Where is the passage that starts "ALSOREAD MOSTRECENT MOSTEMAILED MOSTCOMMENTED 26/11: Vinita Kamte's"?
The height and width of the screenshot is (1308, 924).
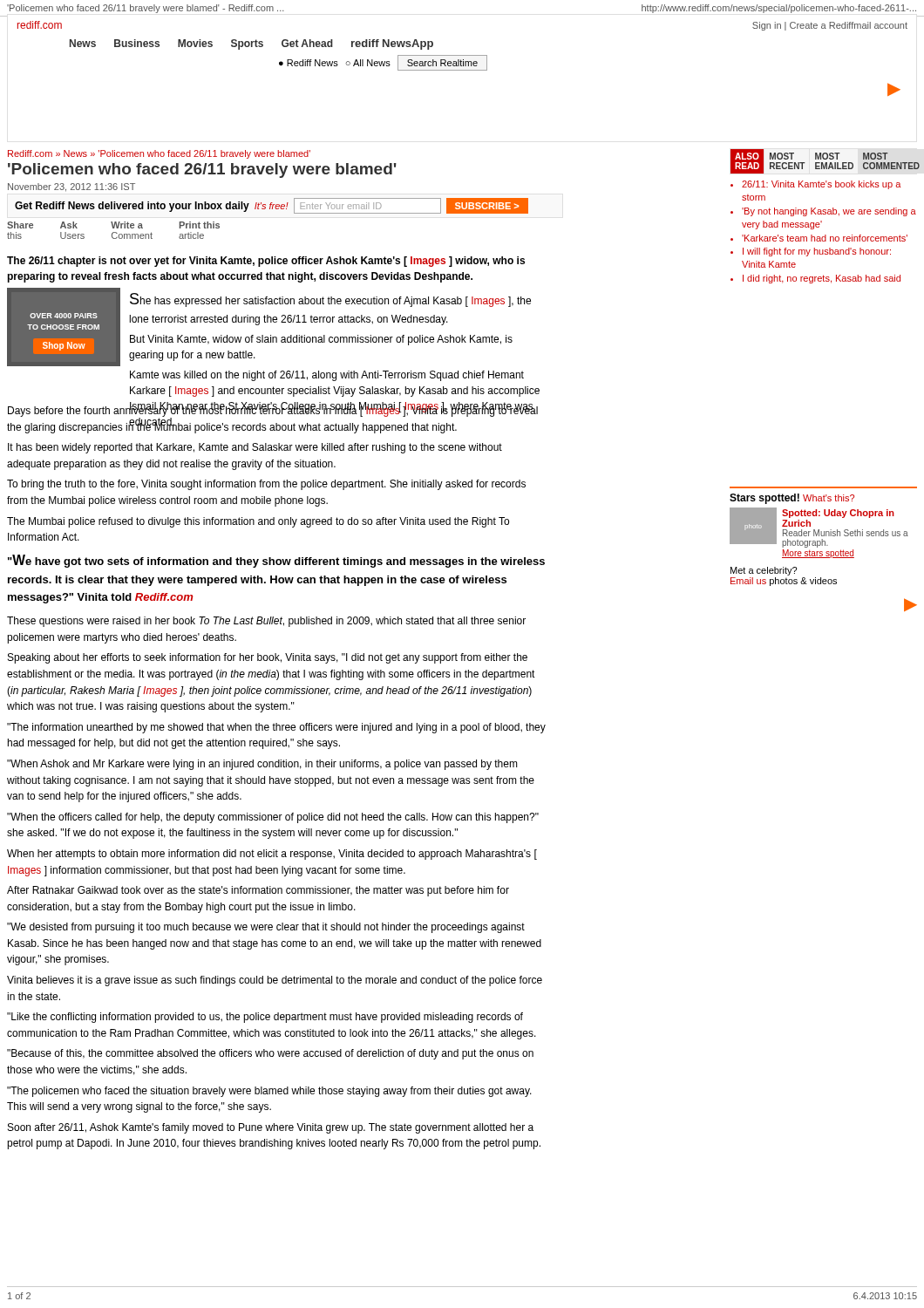[x=823, y=217]
